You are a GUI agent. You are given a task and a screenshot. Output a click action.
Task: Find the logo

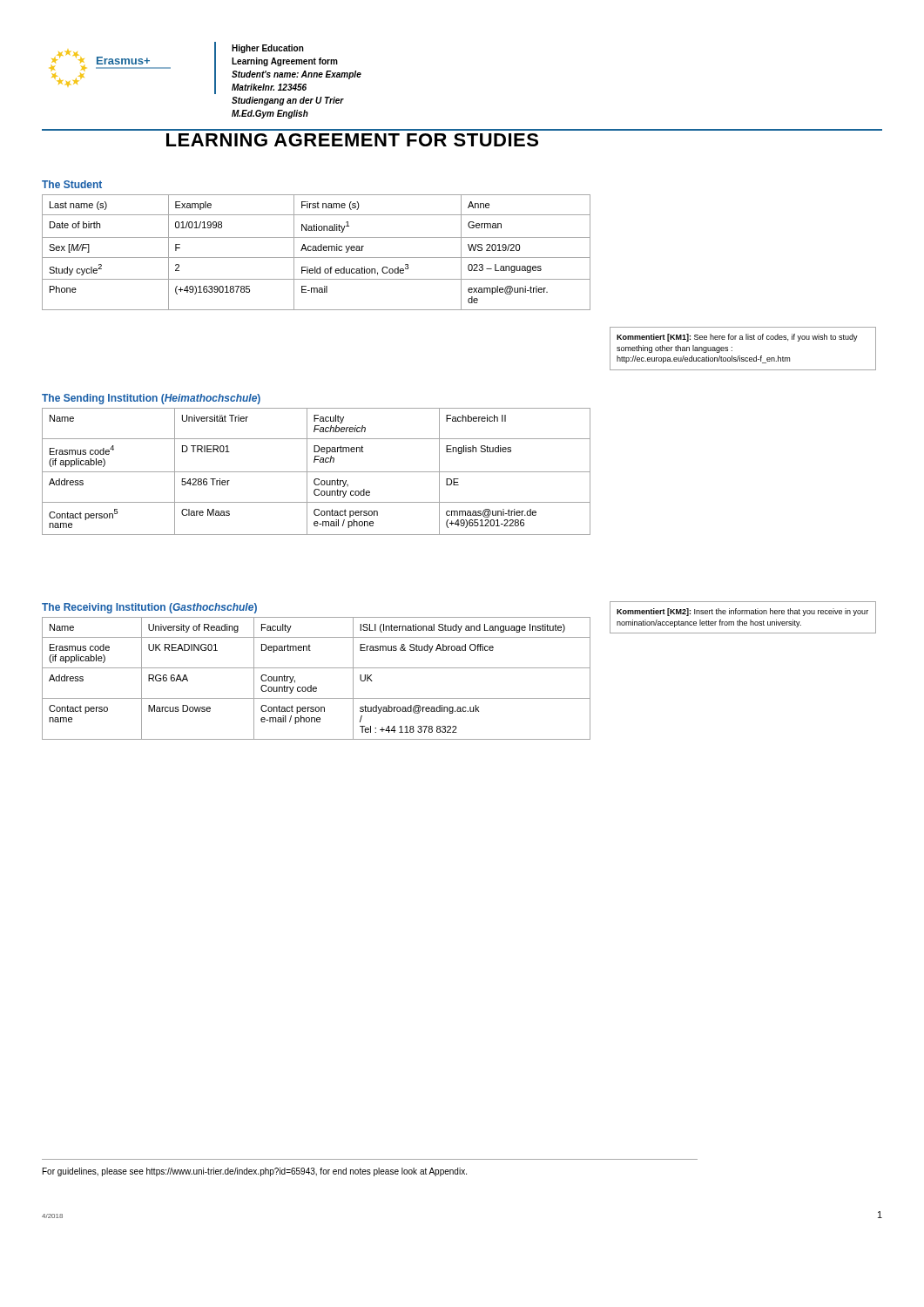[129, 68]
